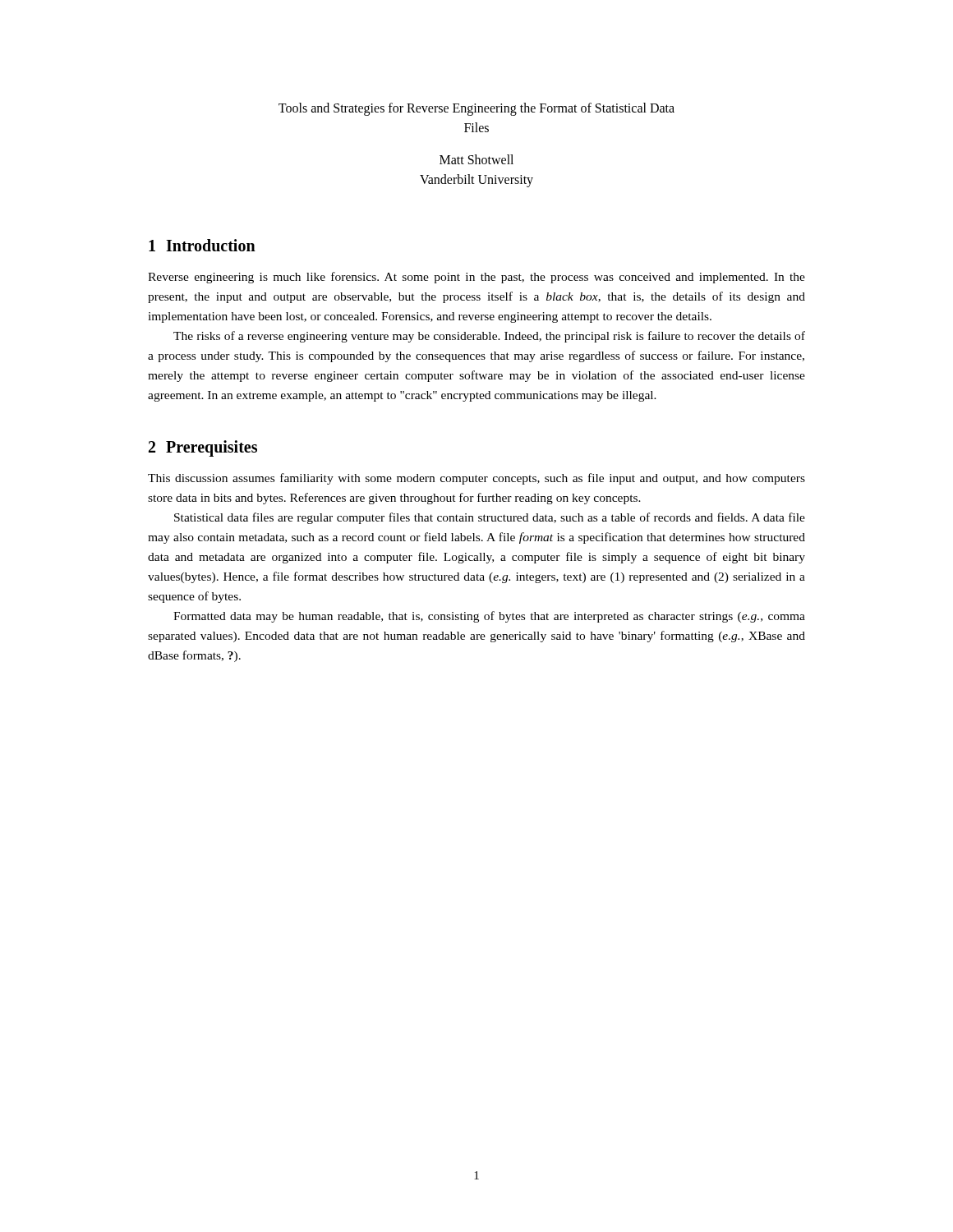Click on the block starting "Vanderbilt University"
Viewport: 953px width, 1232px height.
click(x=476, y=179)
